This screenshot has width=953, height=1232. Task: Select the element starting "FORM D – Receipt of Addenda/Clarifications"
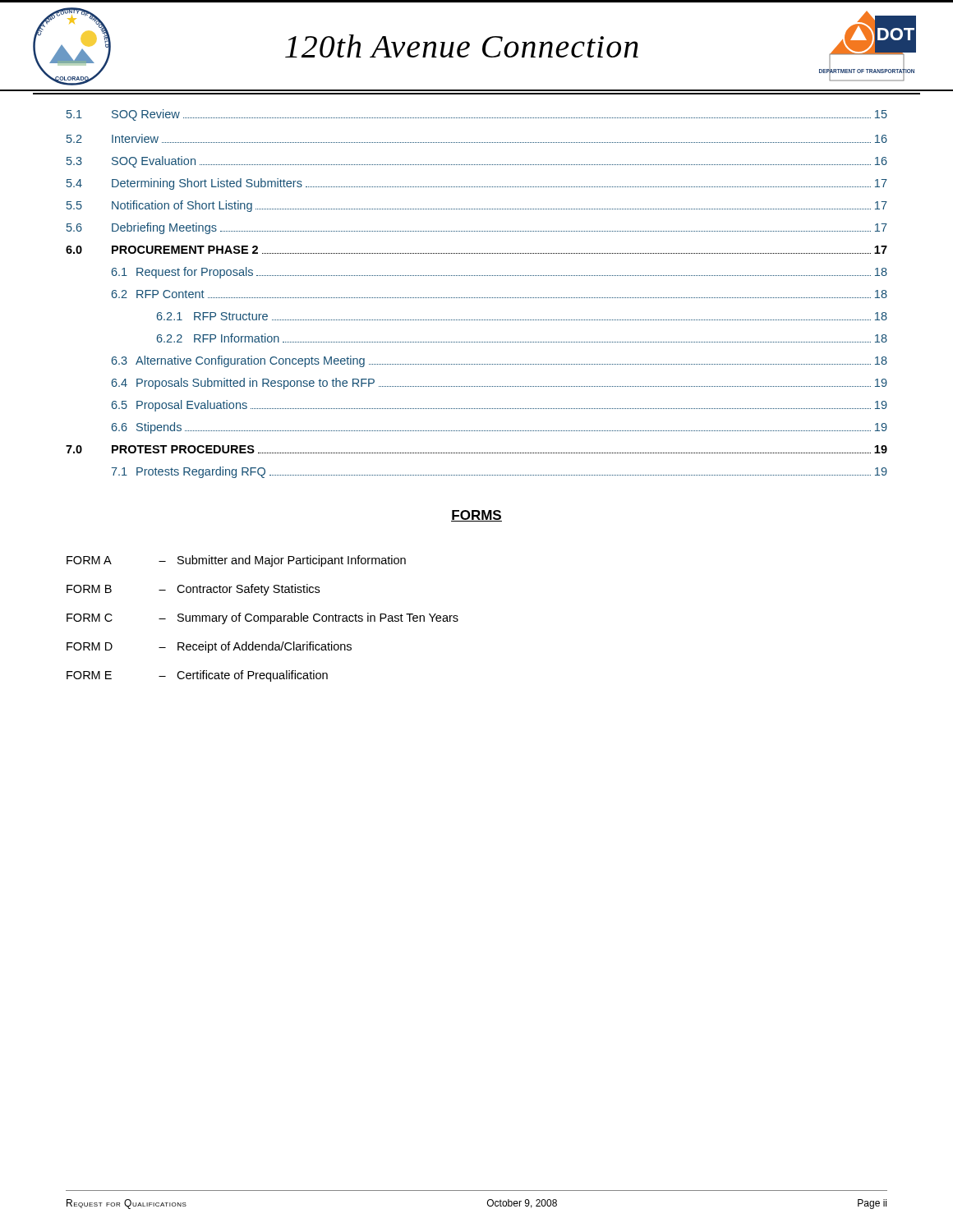point(209,647)
